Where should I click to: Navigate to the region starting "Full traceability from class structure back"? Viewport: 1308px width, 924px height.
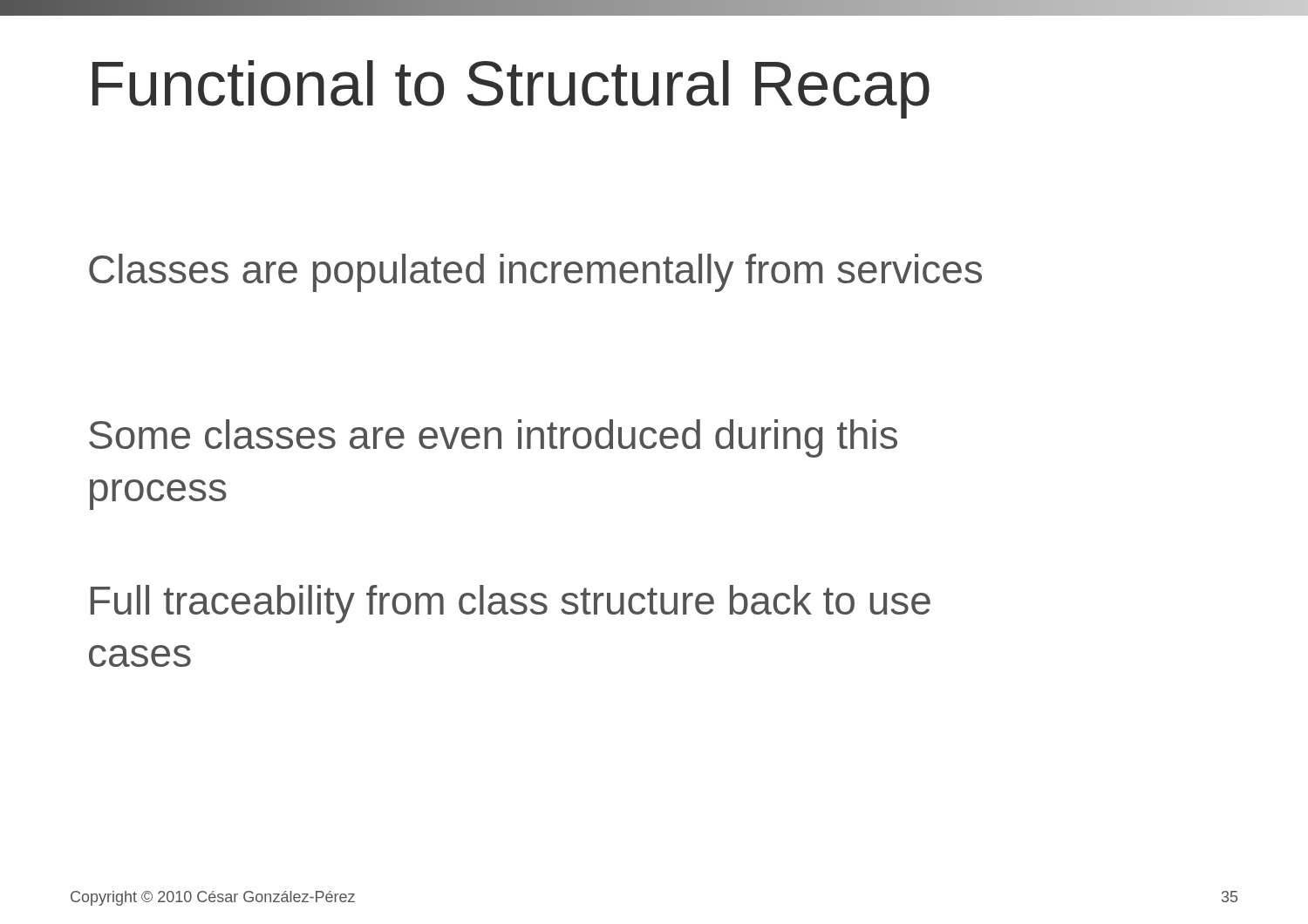tap(510, 627)
